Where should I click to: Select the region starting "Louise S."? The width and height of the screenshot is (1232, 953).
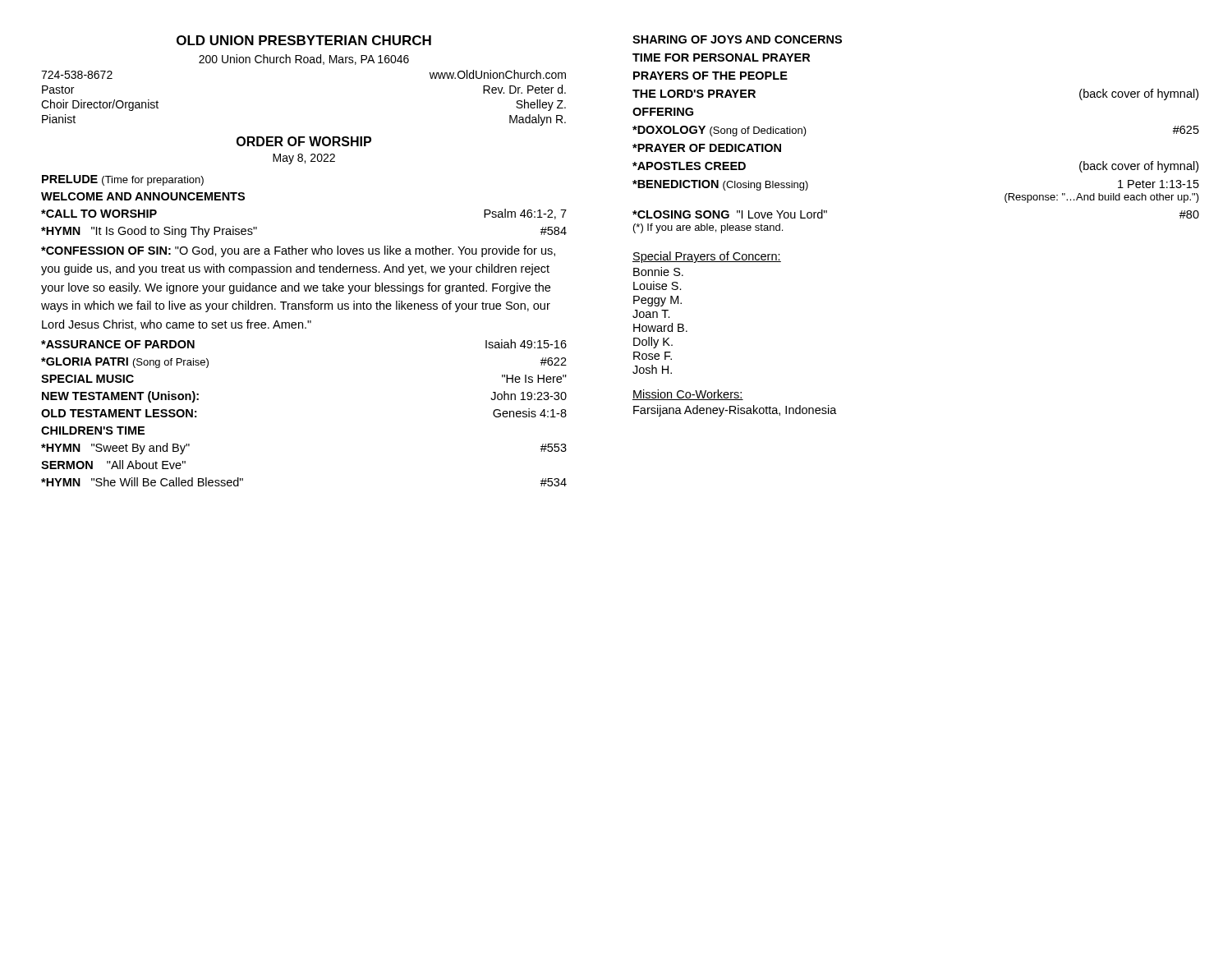657,286
